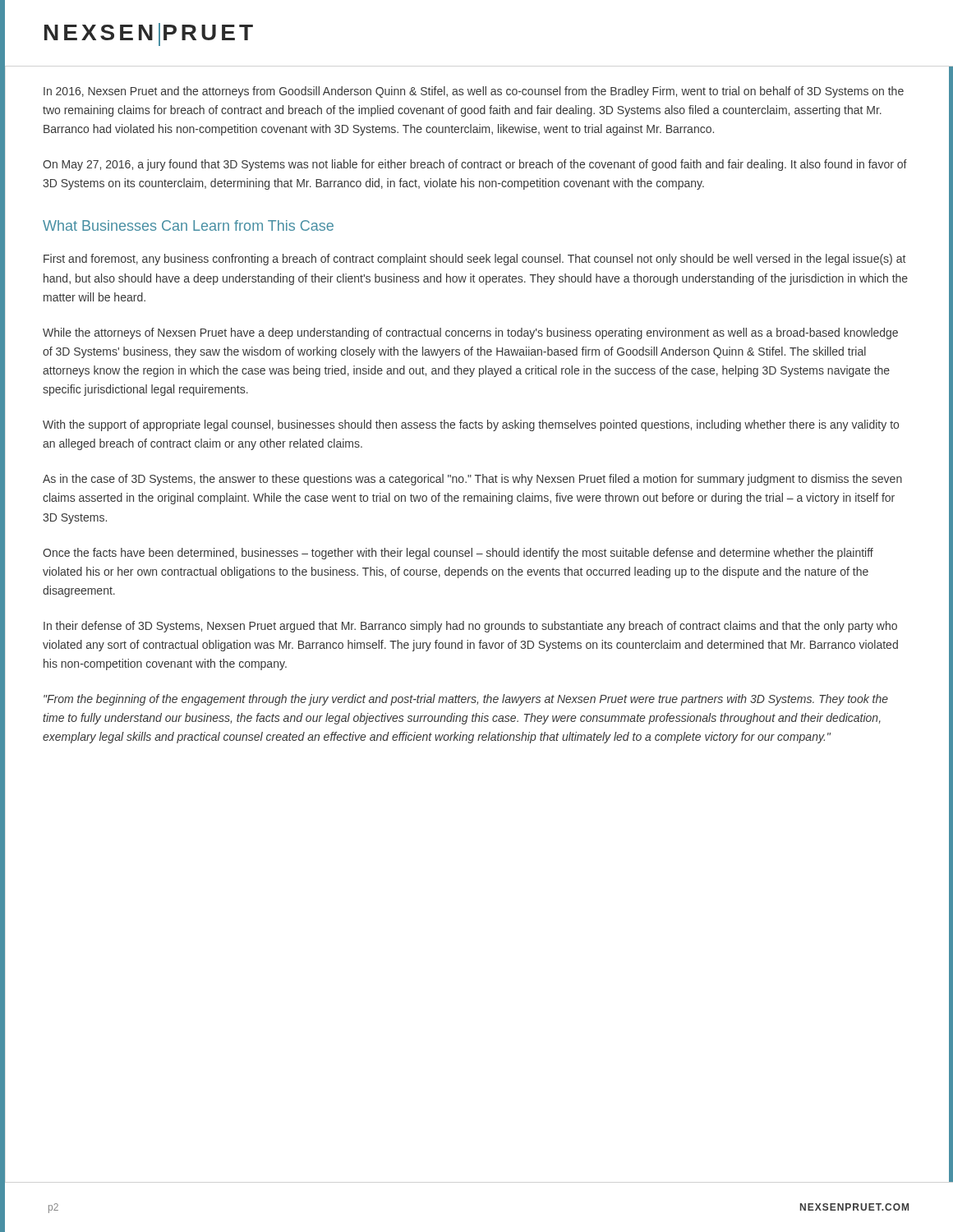Locate the block of text that opens with "First and foremost, any business confronting"
Image resolution: width=953 pixels, height=1232 pixels.
[x=475, y=278]
